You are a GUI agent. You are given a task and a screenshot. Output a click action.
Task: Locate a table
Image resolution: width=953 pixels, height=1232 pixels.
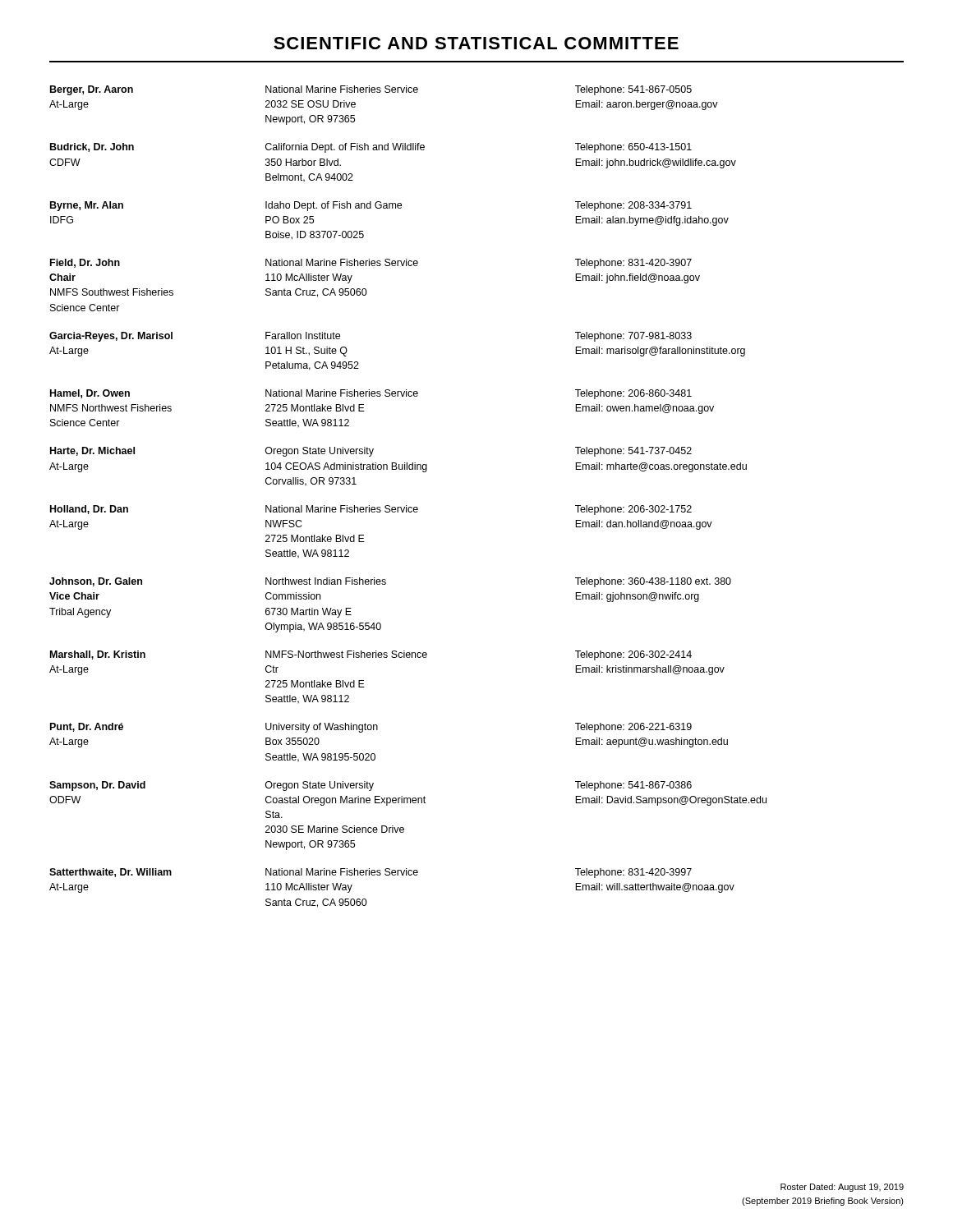click(x=476, y=498)
